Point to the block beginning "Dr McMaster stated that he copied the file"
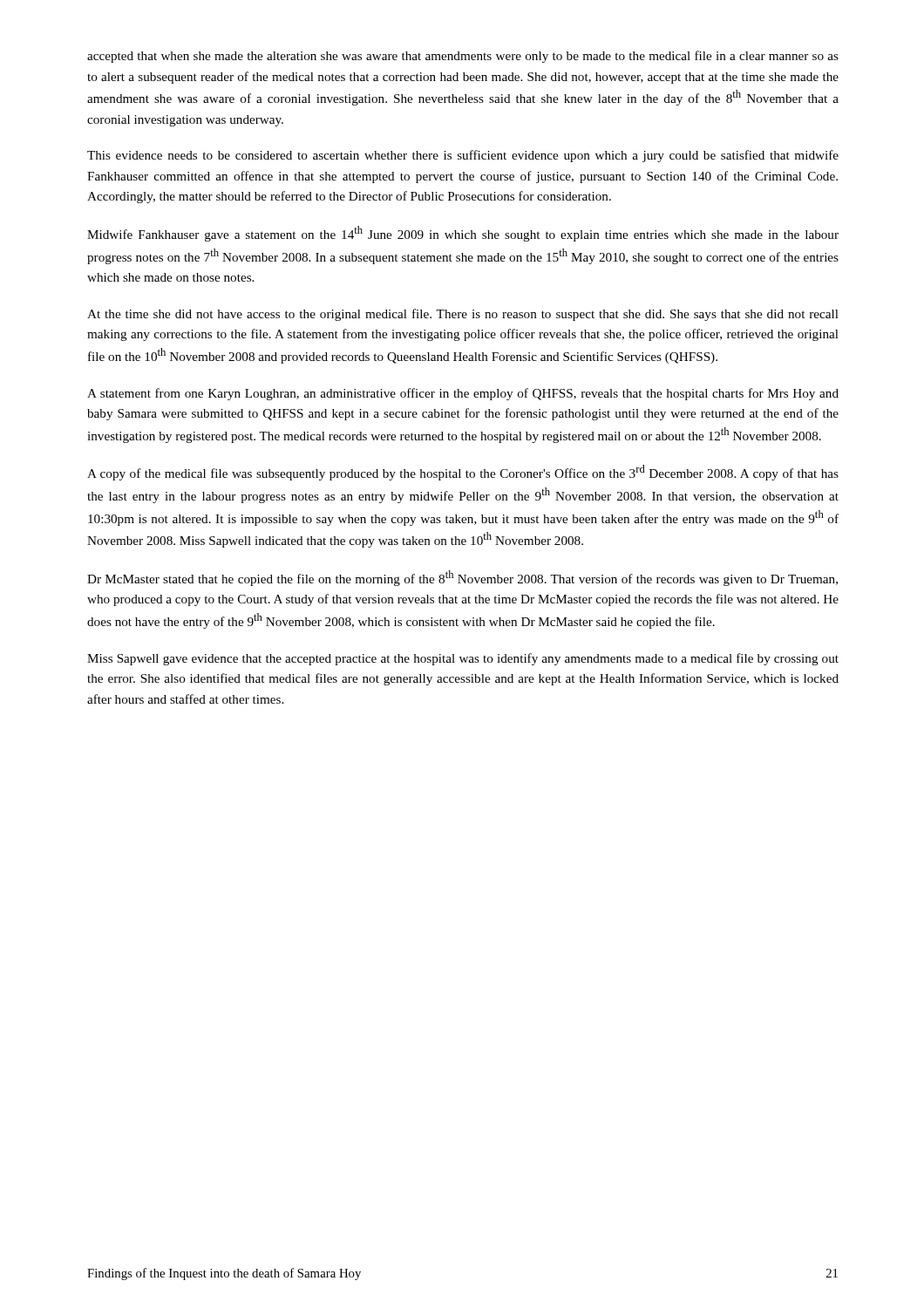924x1308 pixels. (x=463, y=599)
